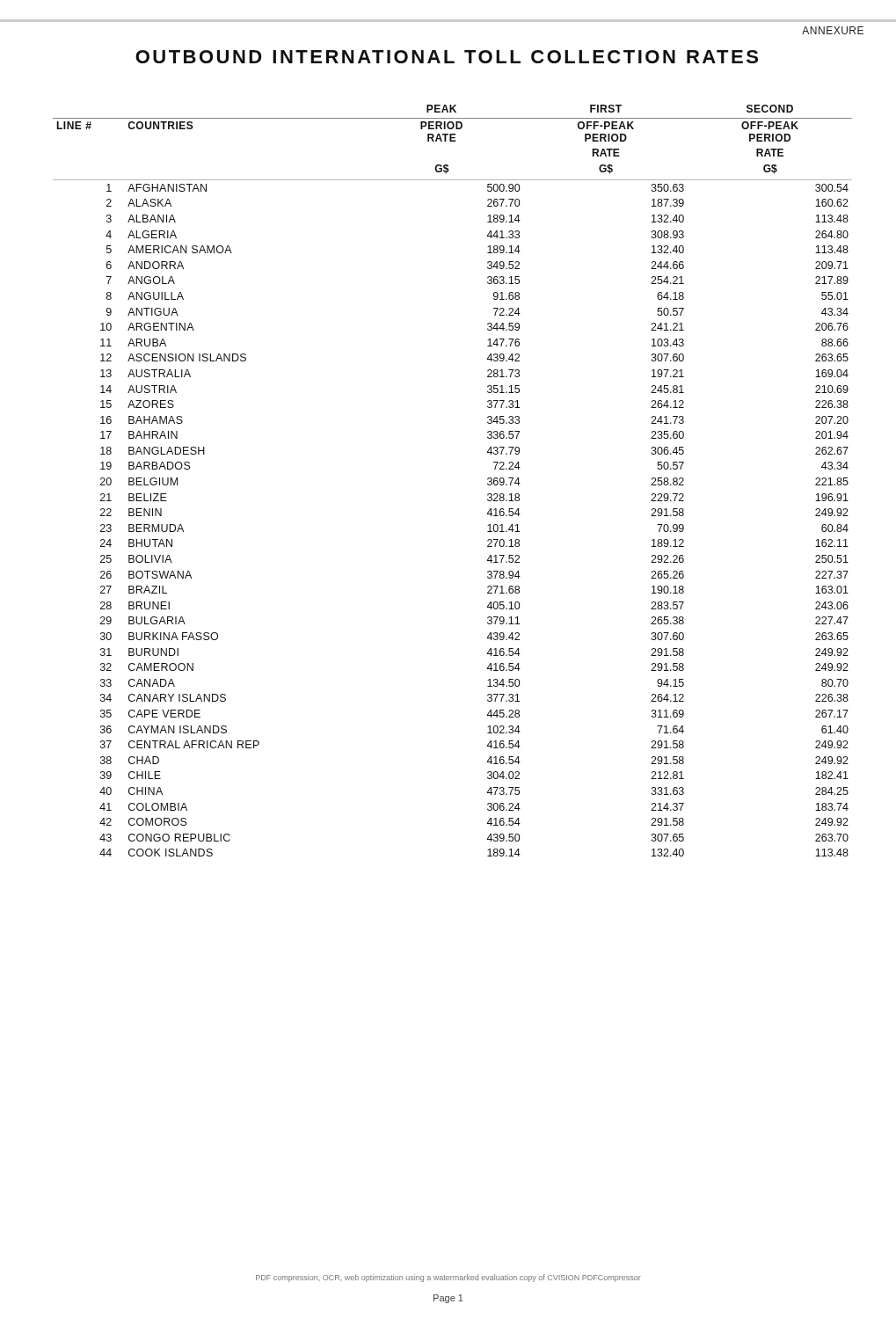Locate the table
The height and width of the screenshot is (1319, 896).
(x=452, y=481)
